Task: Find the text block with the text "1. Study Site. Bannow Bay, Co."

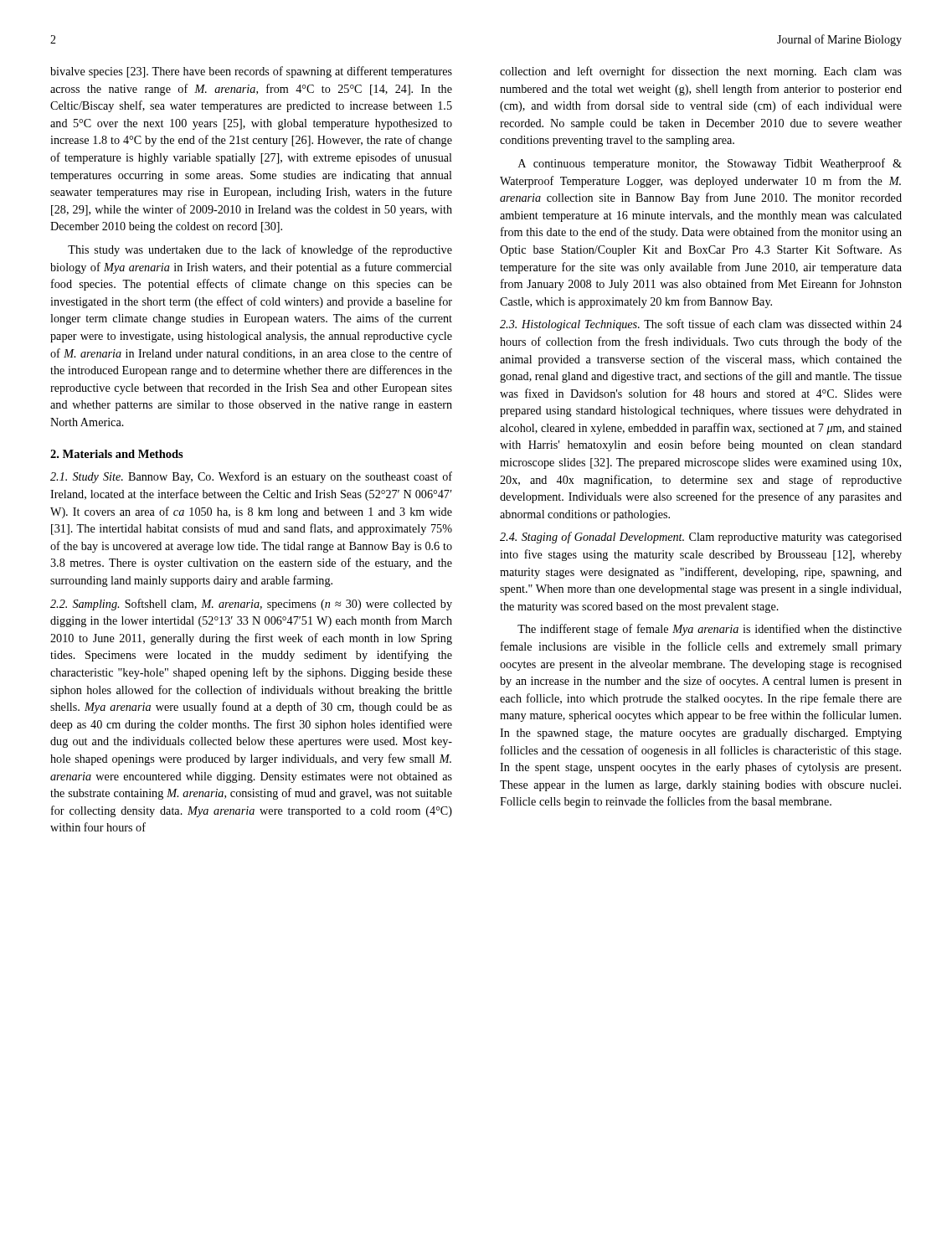Action: tap(251, 529)
